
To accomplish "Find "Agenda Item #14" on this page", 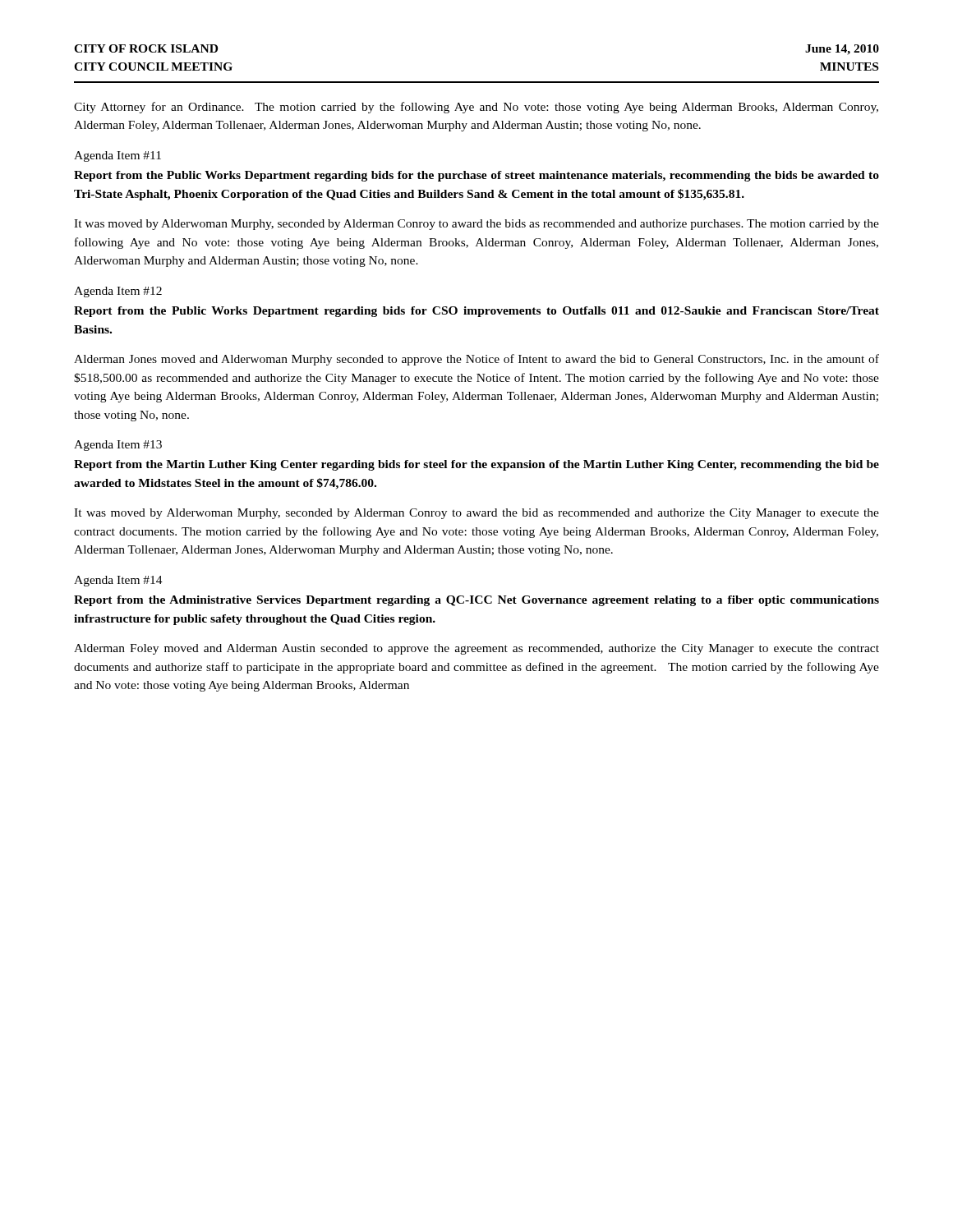I will 118,579.
